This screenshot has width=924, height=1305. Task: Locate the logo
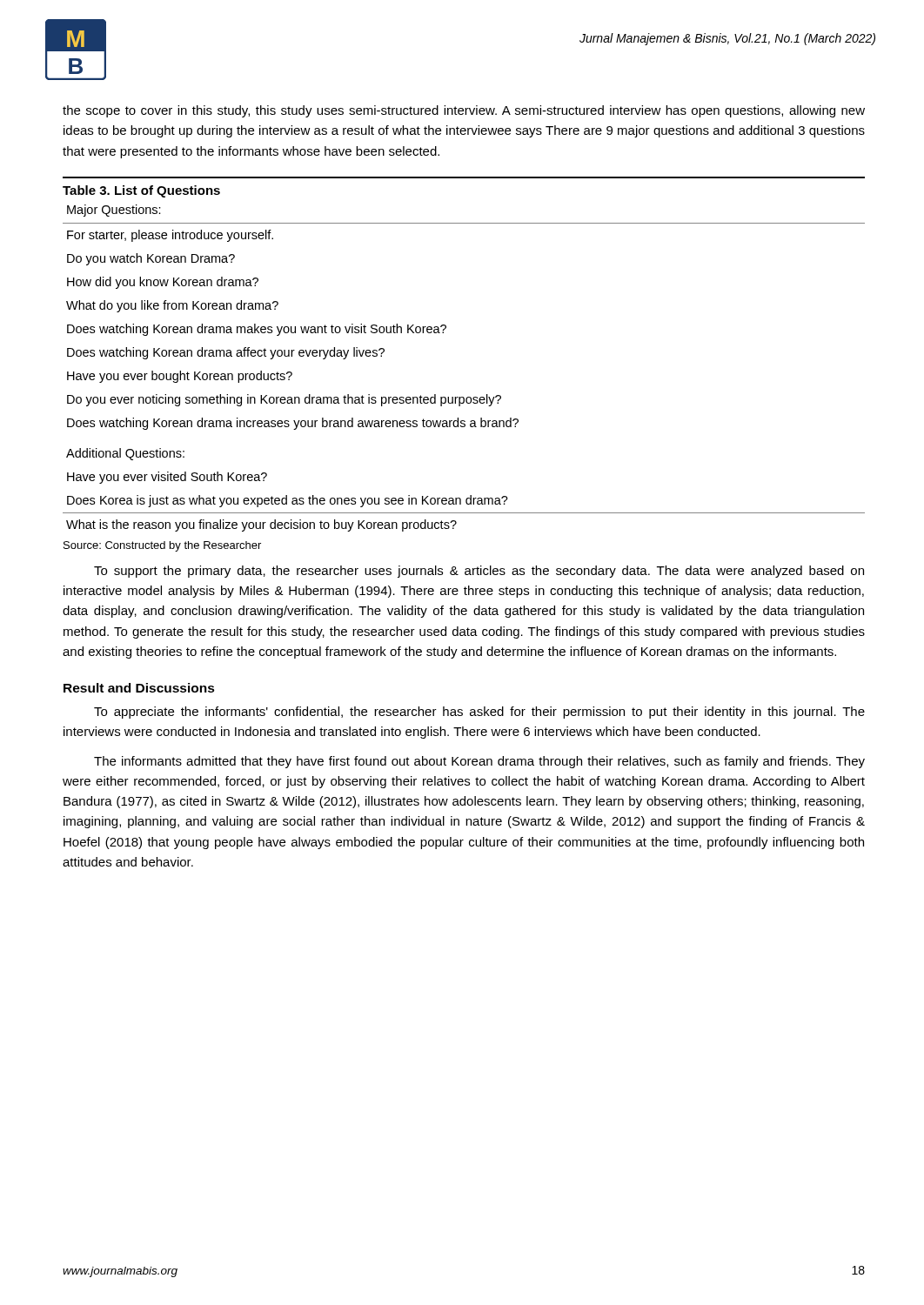76,50
